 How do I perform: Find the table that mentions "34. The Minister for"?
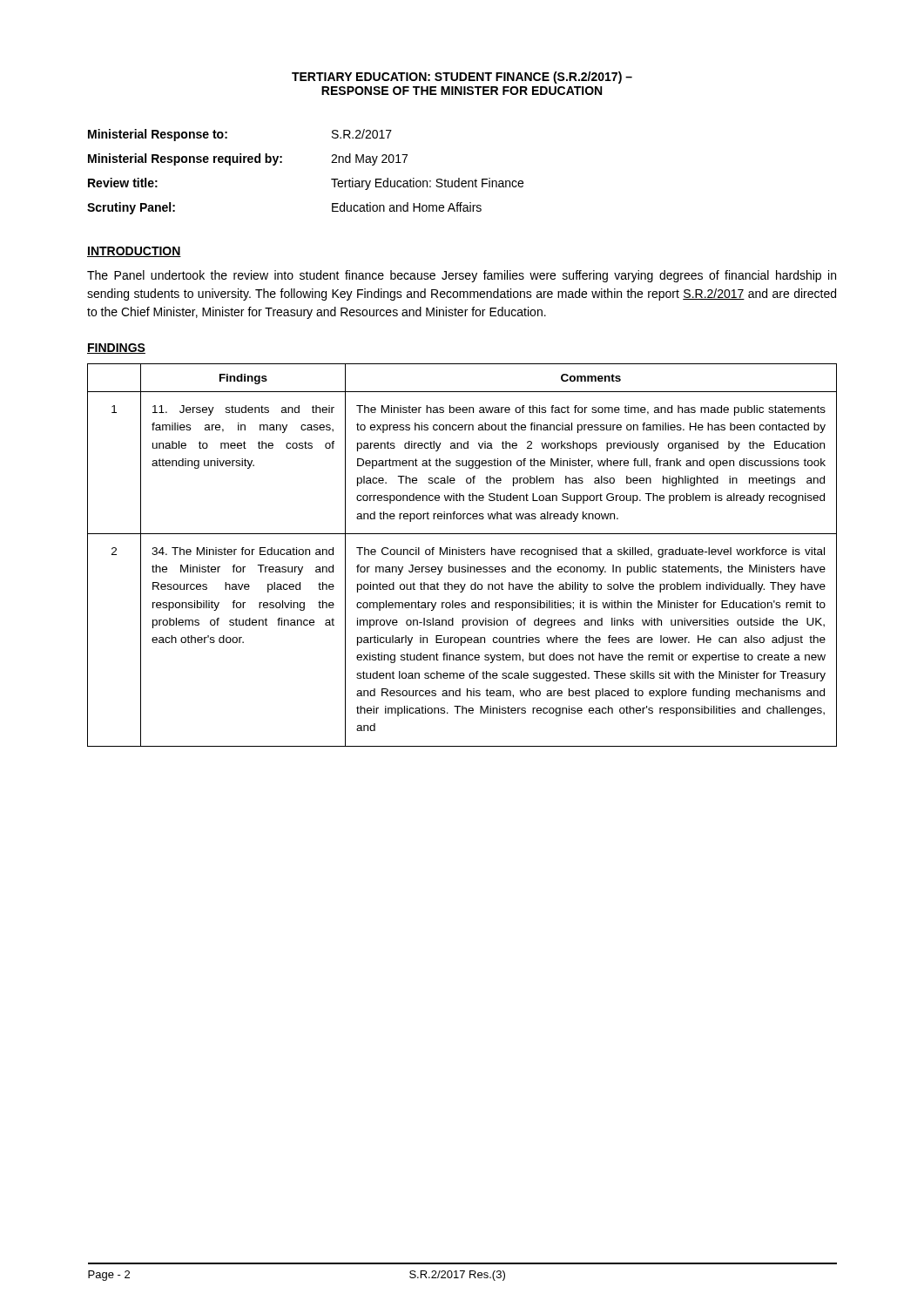pos(462,555)
